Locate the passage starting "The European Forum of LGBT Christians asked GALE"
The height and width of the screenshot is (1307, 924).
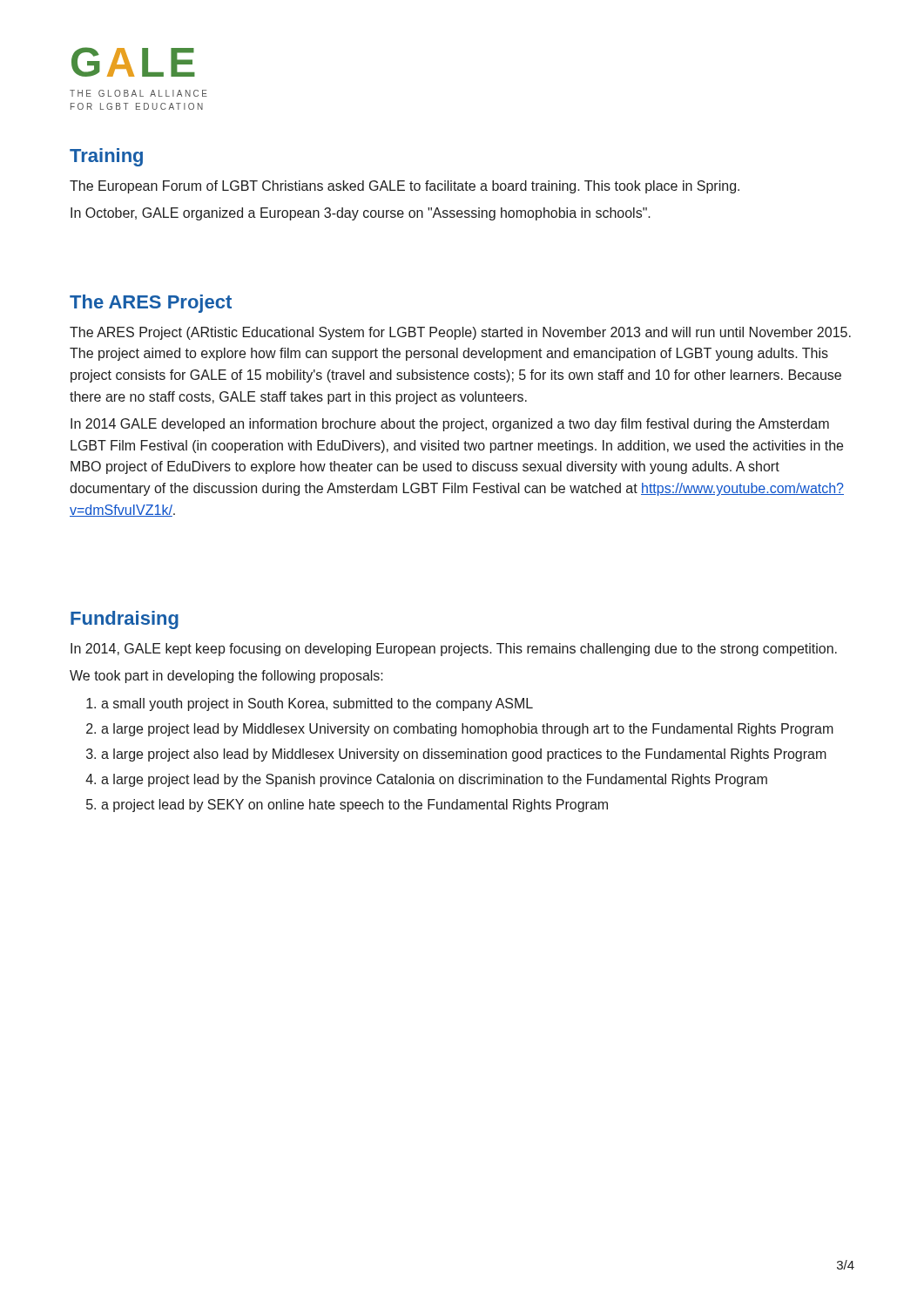[405, 186]
